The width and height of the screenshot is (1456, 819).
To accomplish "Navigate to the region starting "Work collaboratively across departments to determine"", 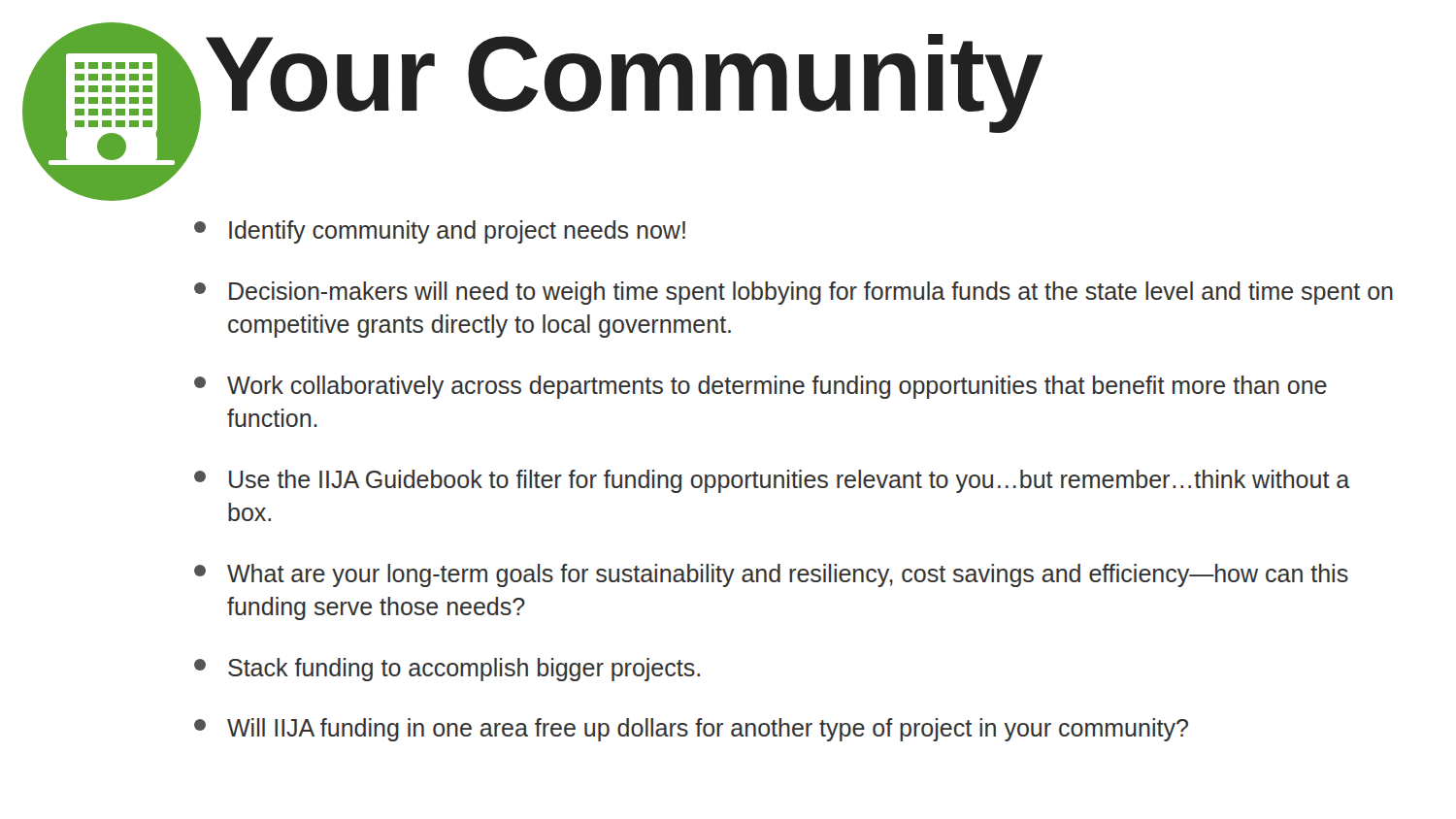I will (x=796, y=402).
